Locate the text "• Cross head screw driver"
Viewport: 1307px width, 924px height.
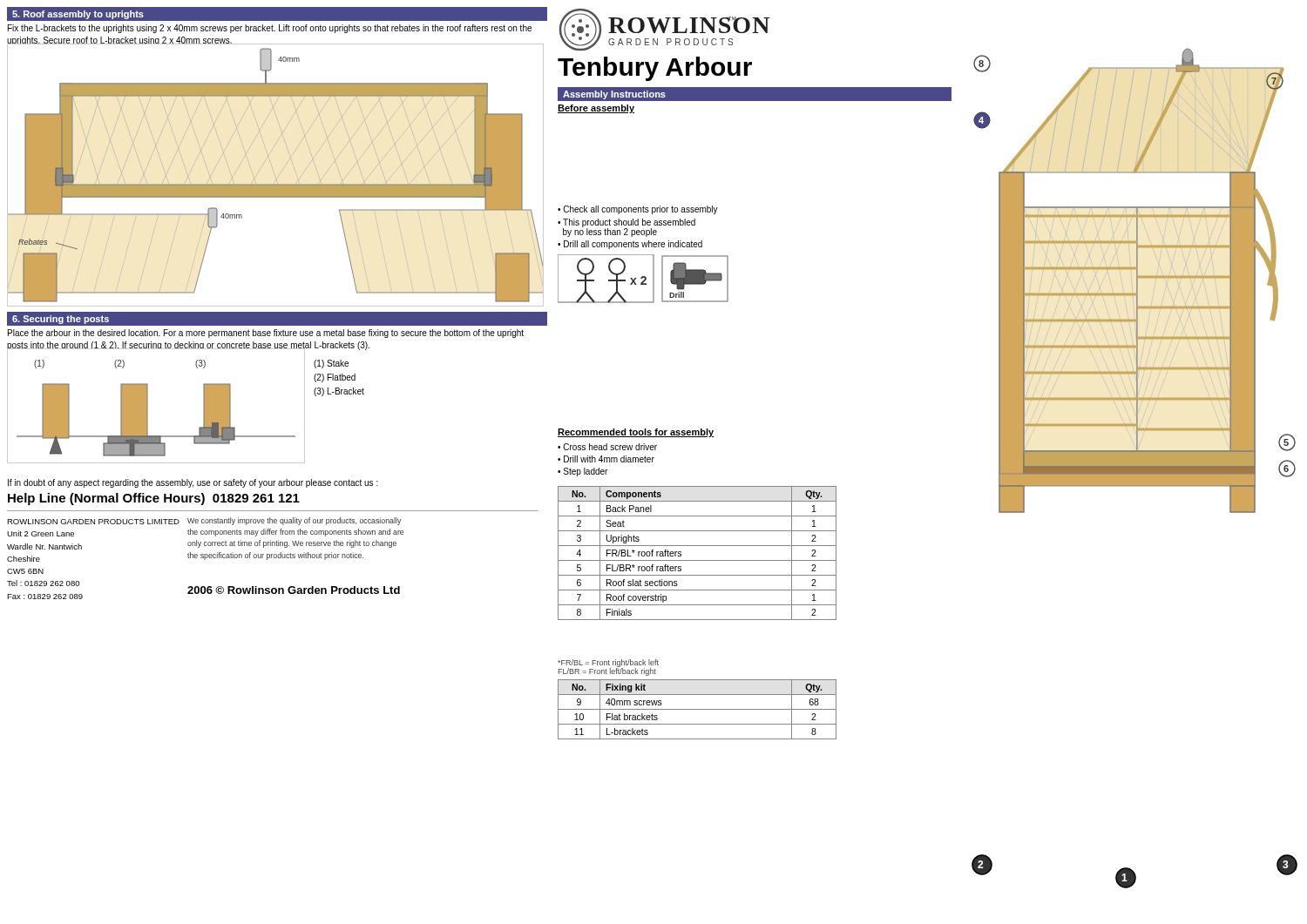coord(607,447)
